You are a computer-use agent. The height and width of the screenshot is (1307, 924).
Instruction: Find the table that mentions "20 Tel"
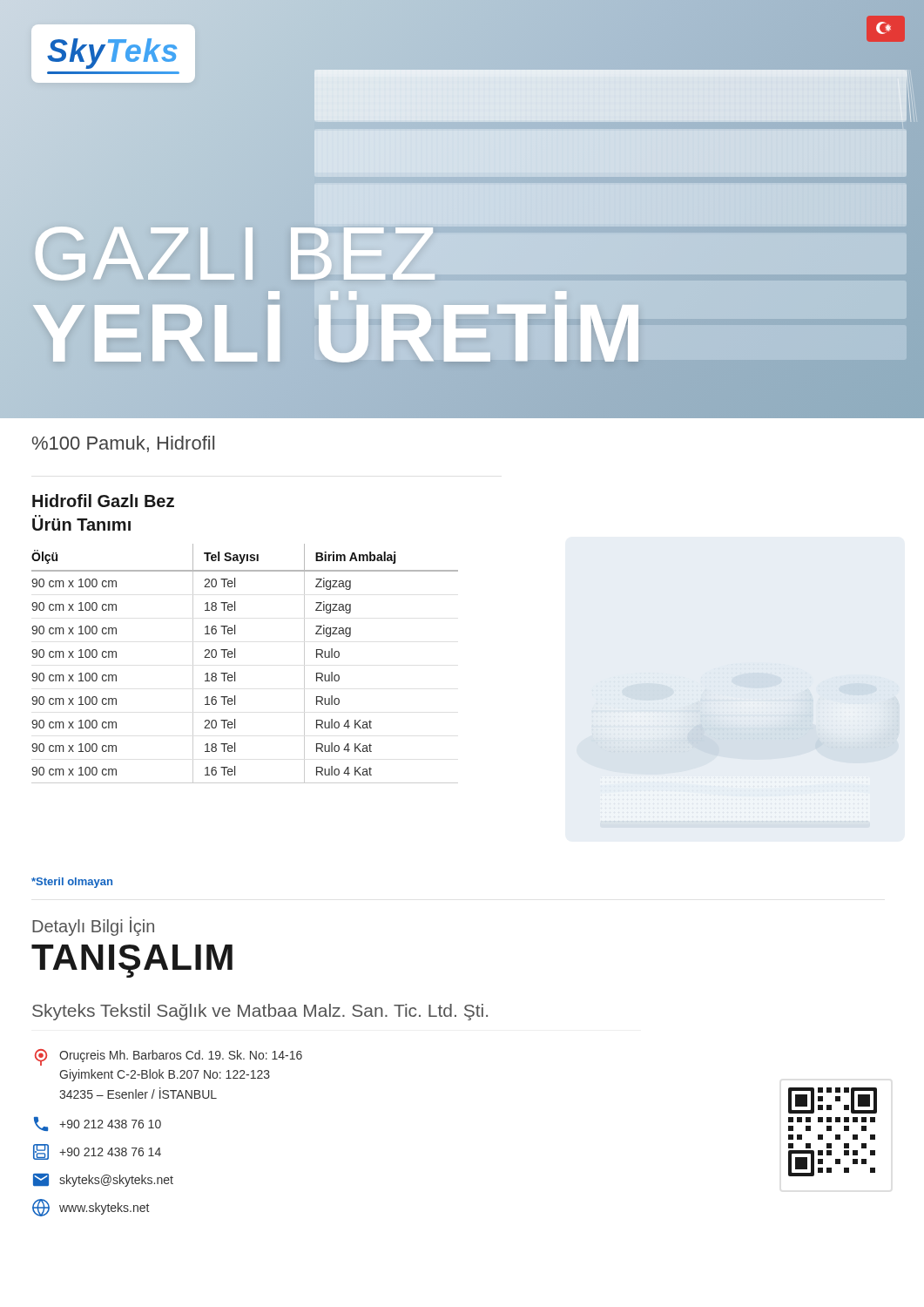pos(245,663)
